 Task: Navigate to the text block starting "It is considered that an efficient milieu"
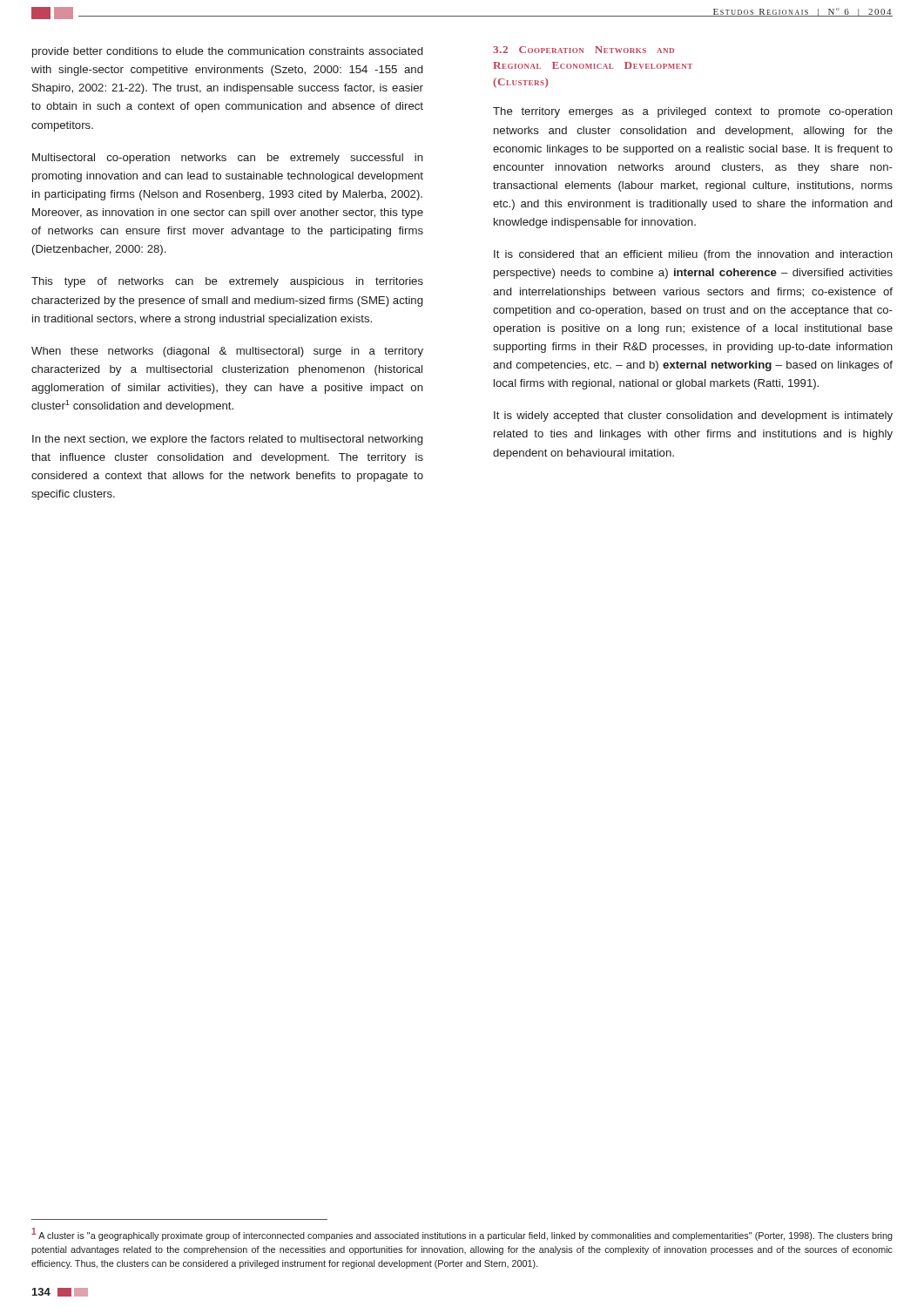click(x=693, y=319)
